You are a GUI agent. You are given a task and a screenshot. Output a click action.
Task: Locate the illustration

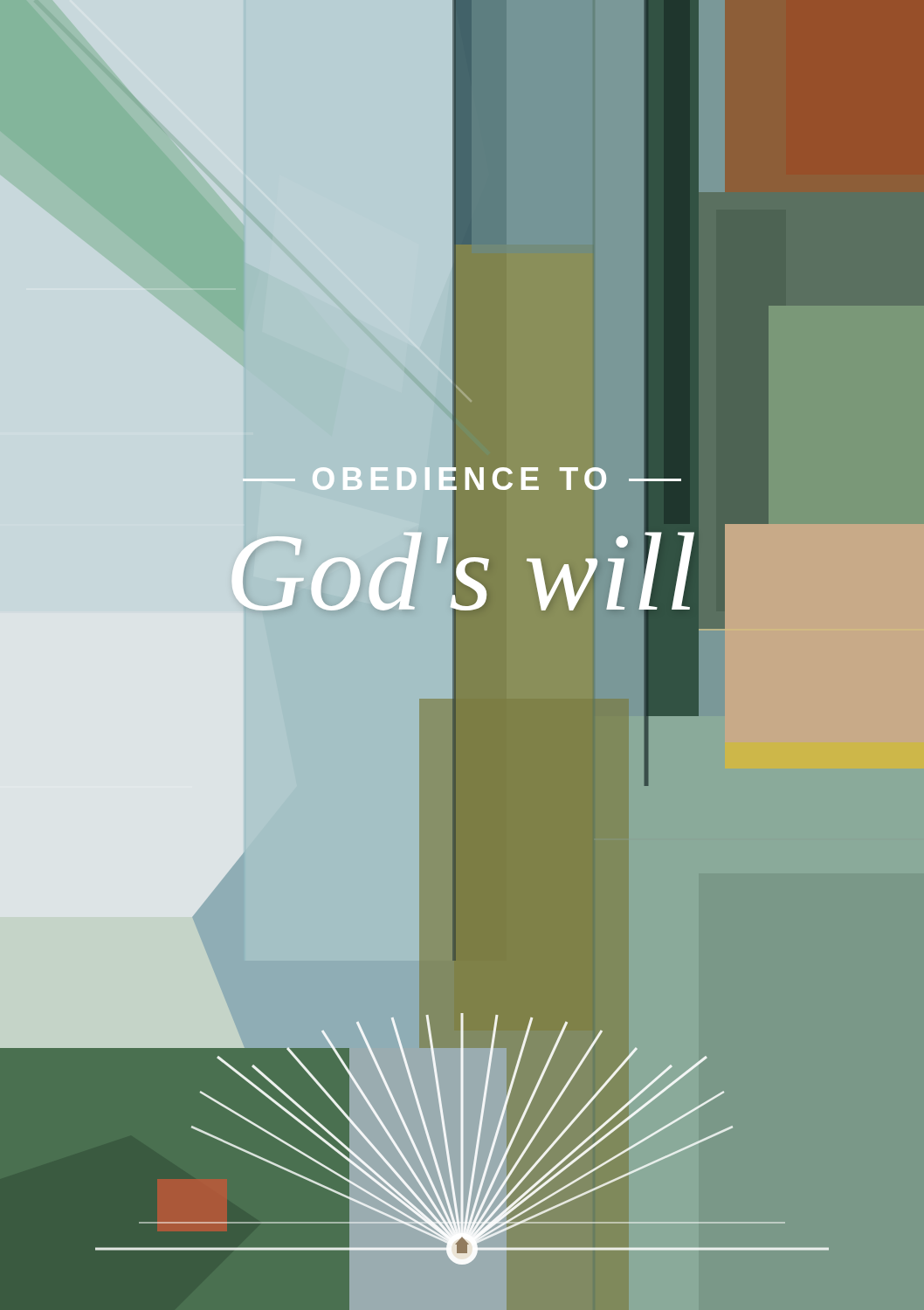462,655
